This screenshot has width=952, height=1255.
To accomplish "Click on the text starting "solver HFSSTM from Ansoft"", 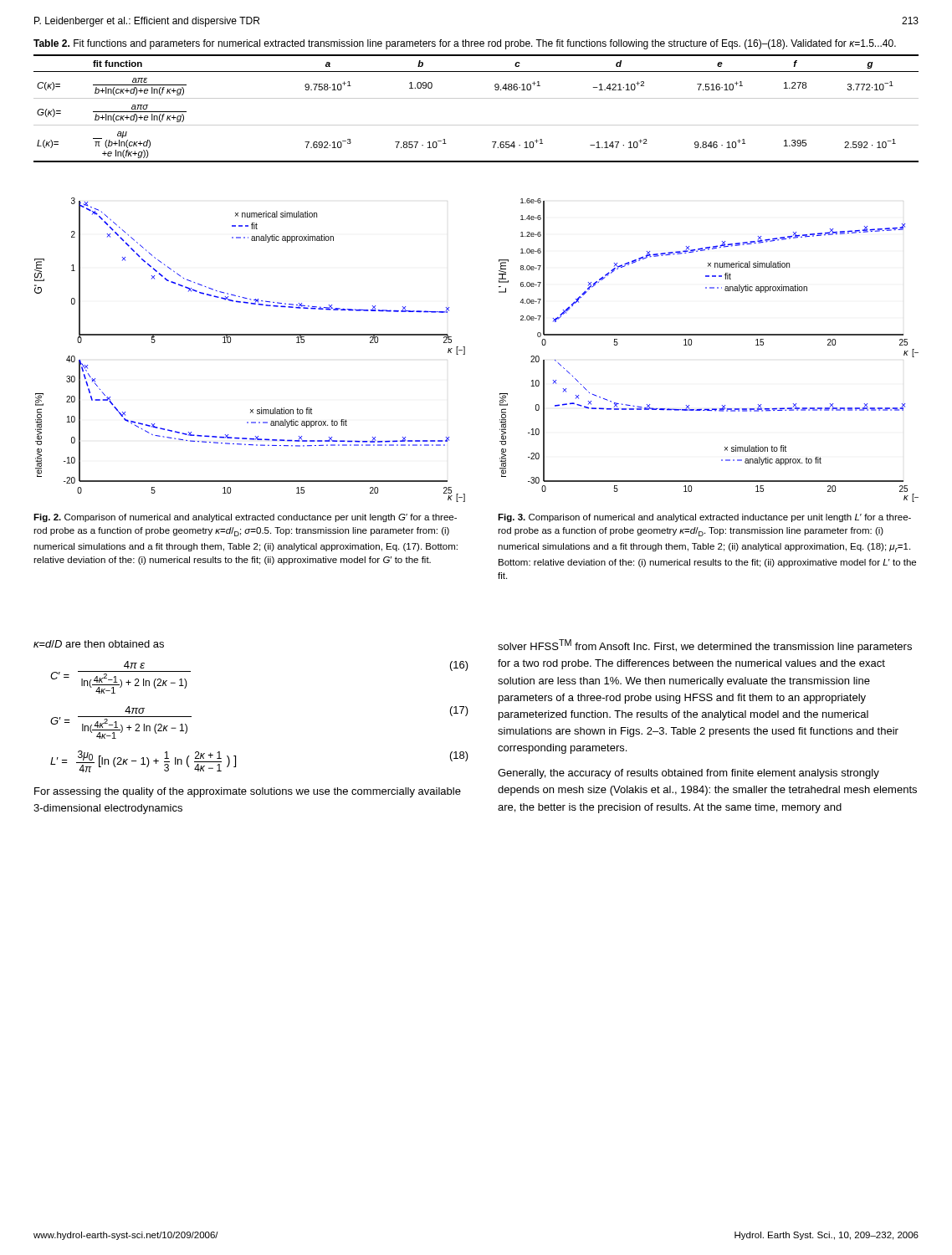I will click(705, 696).
